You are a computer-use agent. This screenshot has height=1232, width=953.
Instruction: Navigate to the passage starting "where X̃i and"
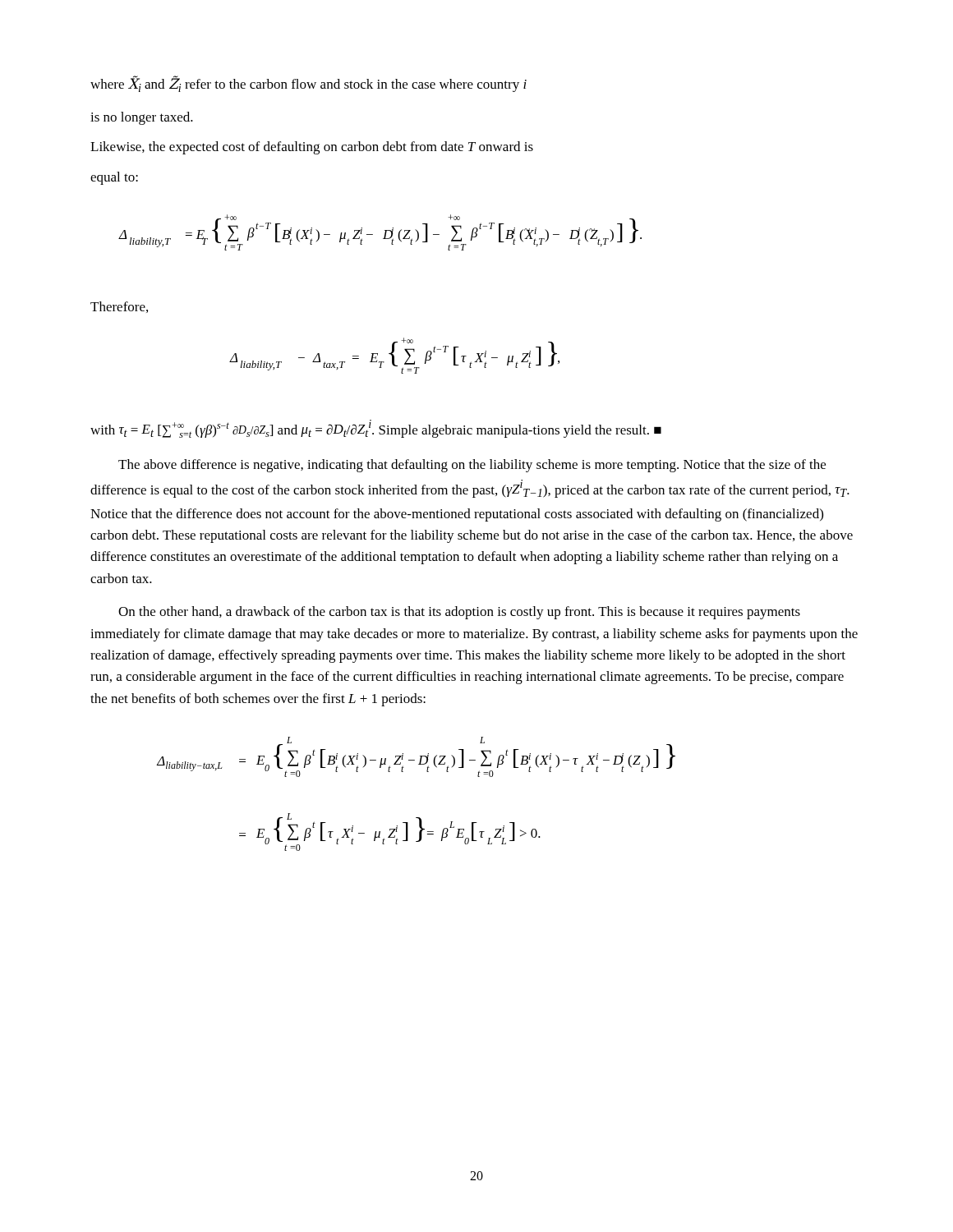click(308, 84)
